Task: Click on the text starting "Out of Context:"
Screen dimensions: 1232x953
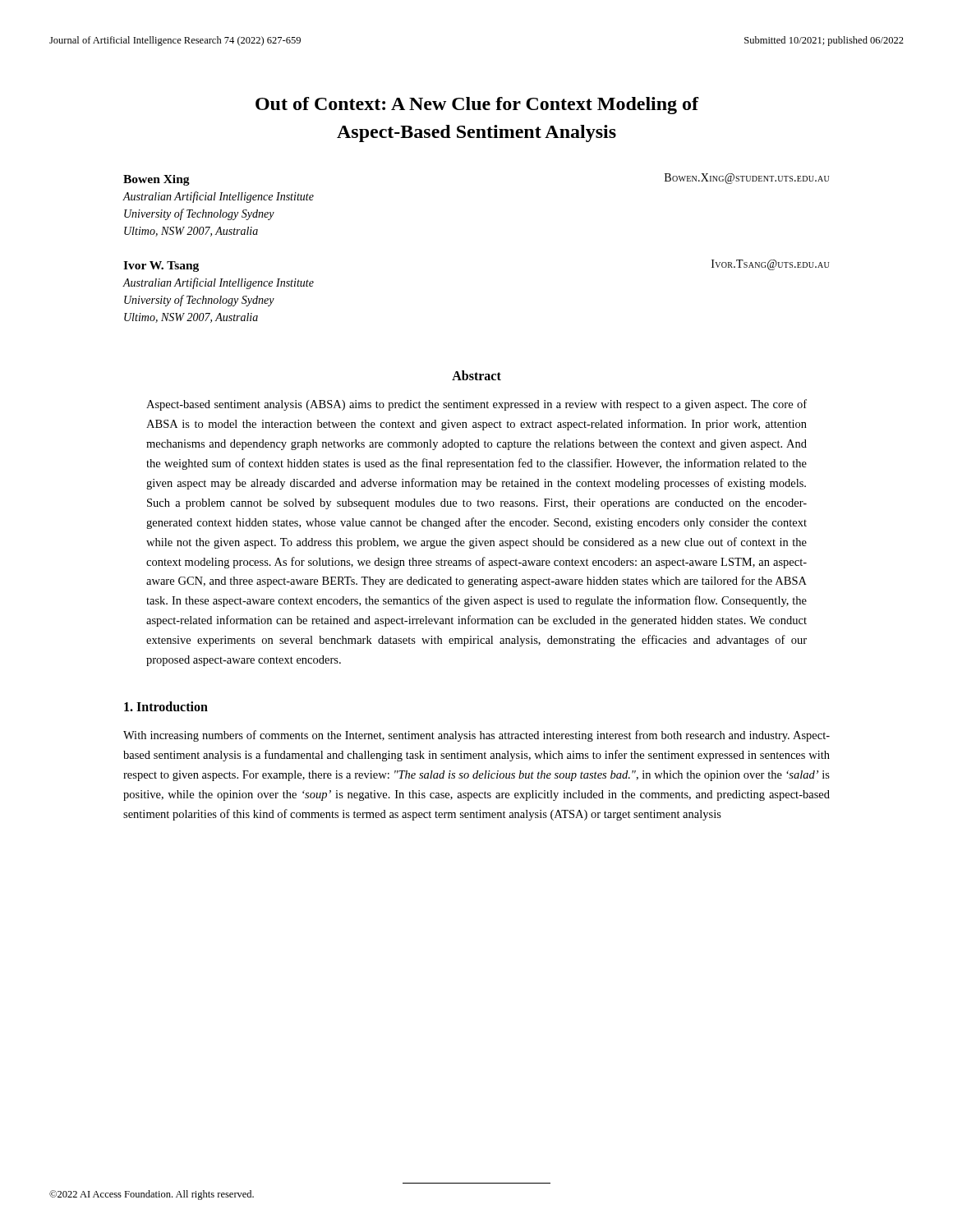Action: [476, 118]
